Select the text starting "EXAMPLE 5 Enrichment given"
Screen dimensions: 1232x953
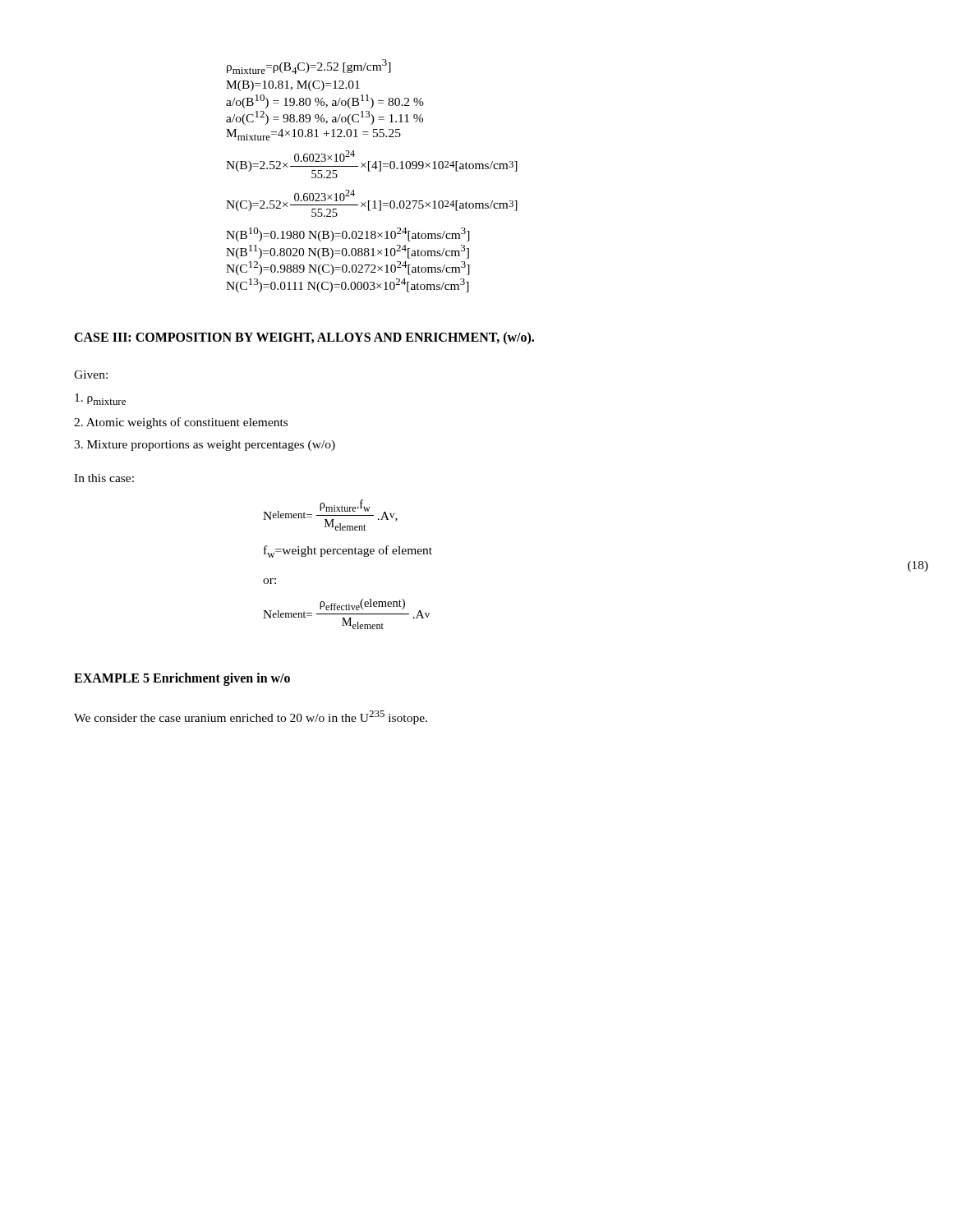tap(182, 678)
